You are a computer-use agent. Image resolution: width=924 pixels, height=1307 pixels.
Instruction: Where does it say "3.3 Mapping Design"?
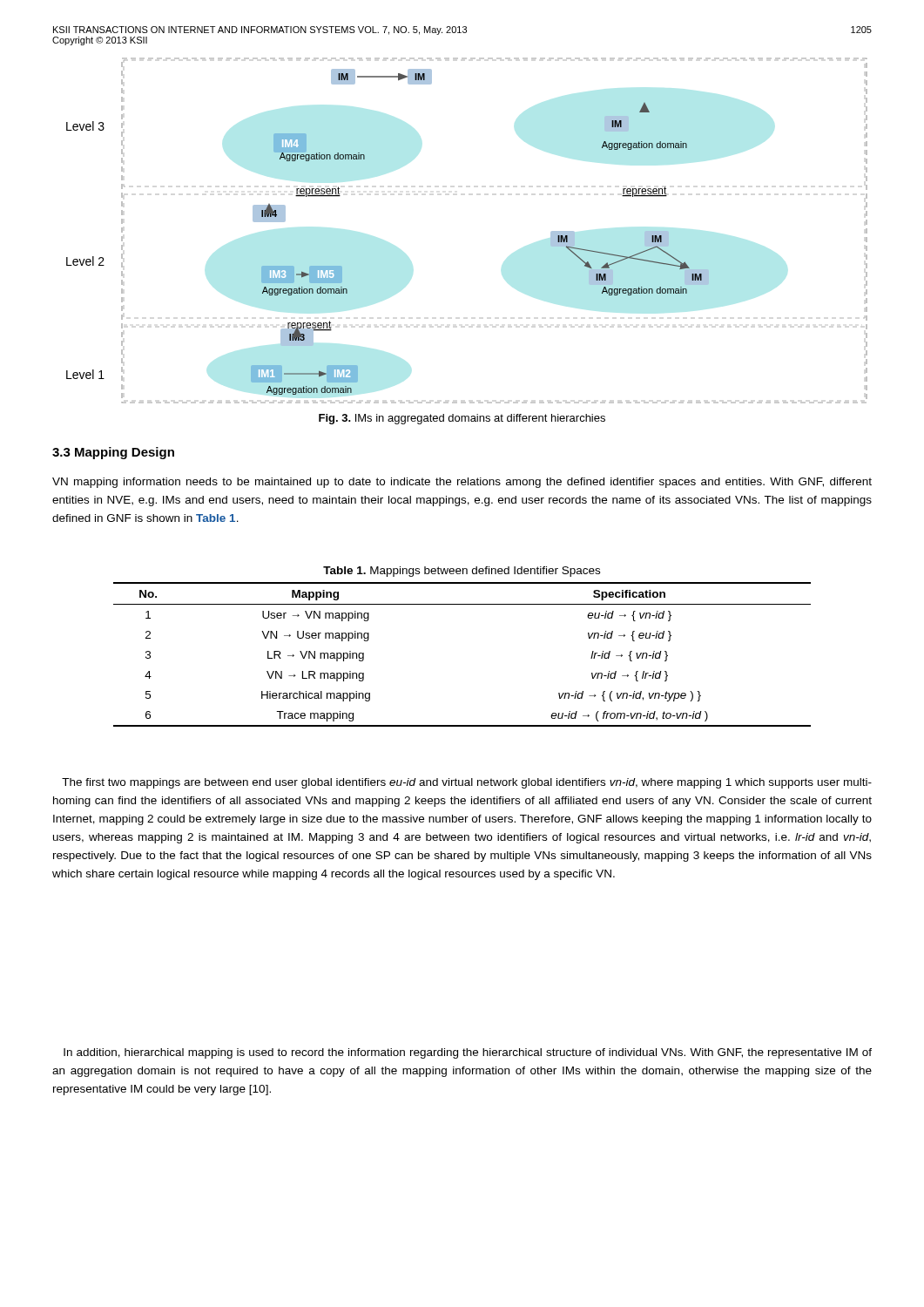click(x=114, y=452)
